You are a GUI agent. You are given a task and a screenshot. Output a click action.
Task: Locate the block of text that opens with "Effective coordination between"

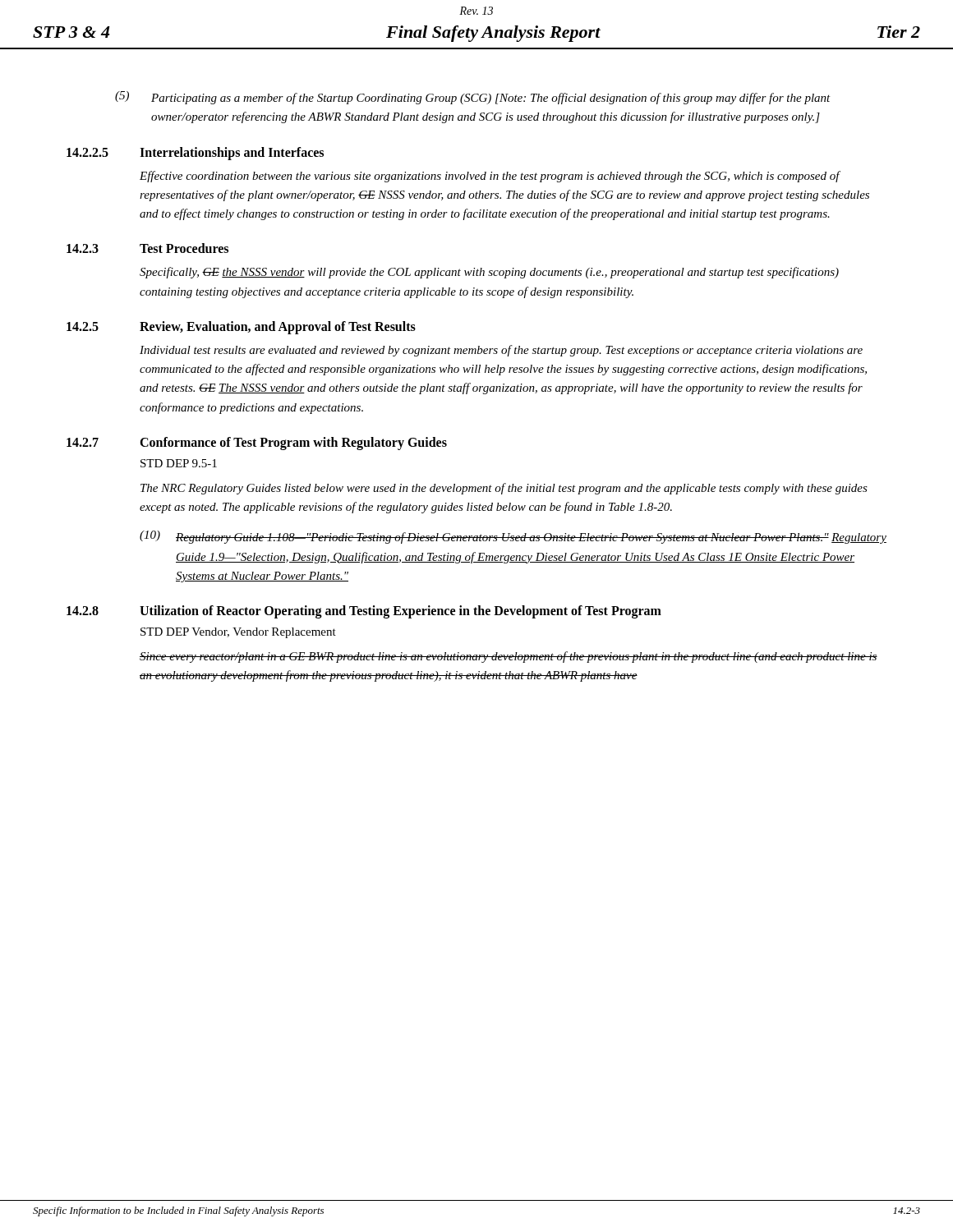pyautogui.click(x=505, y=194)
